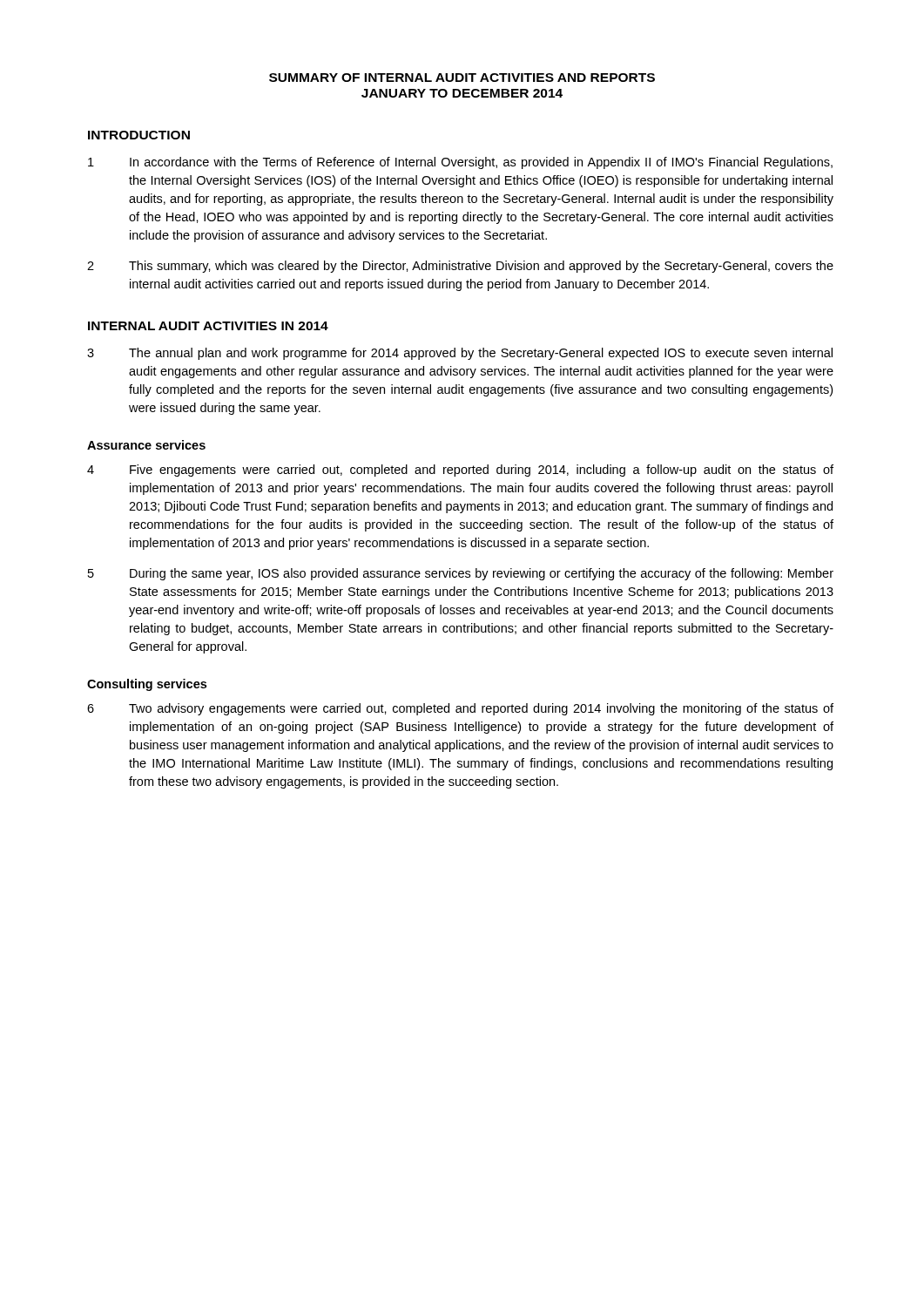
Task: Point to the region starting "Consulting services"
Action: (147, 684)
